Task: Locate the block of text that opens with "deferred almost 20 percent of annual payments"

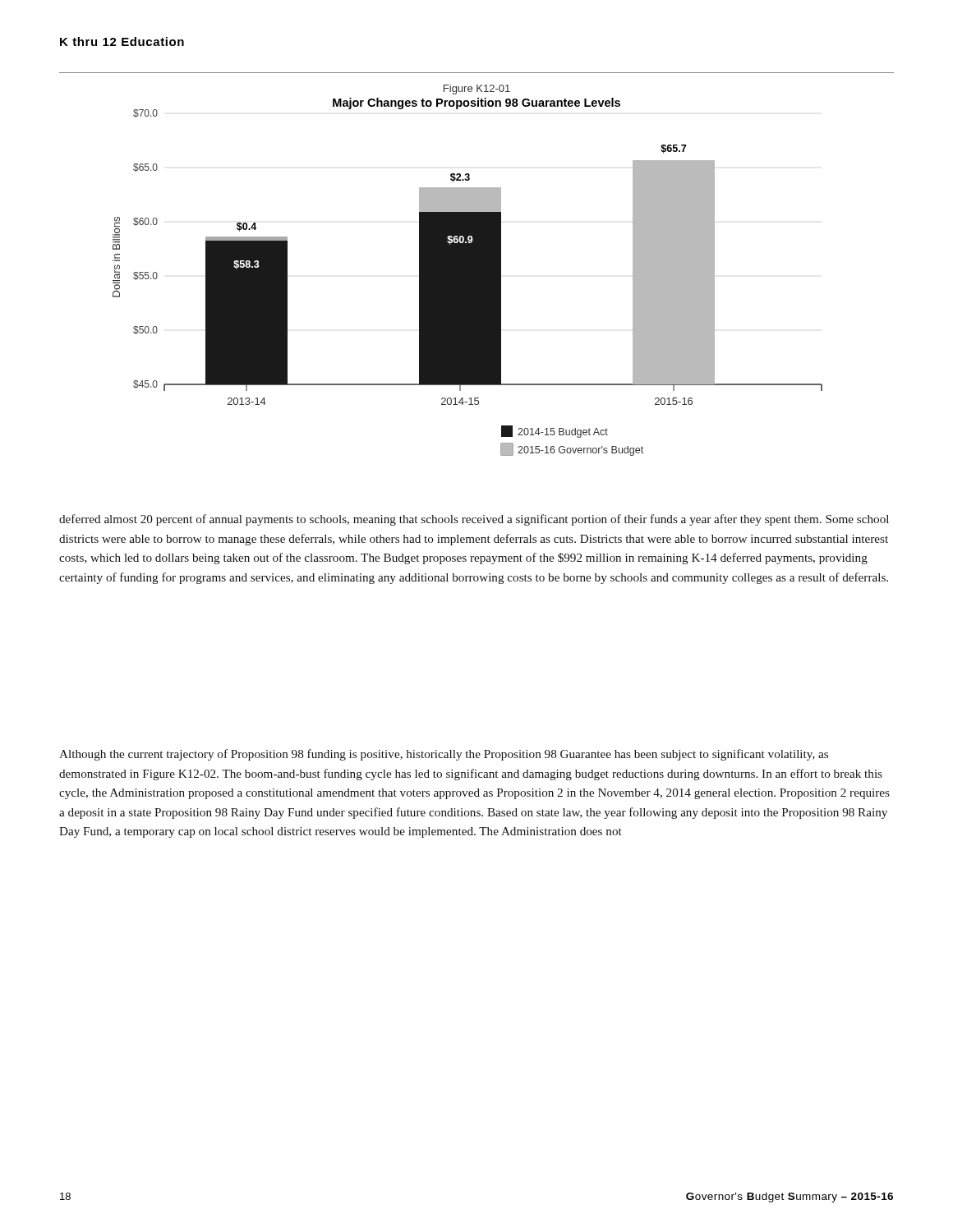Action: tap(474, 548)
